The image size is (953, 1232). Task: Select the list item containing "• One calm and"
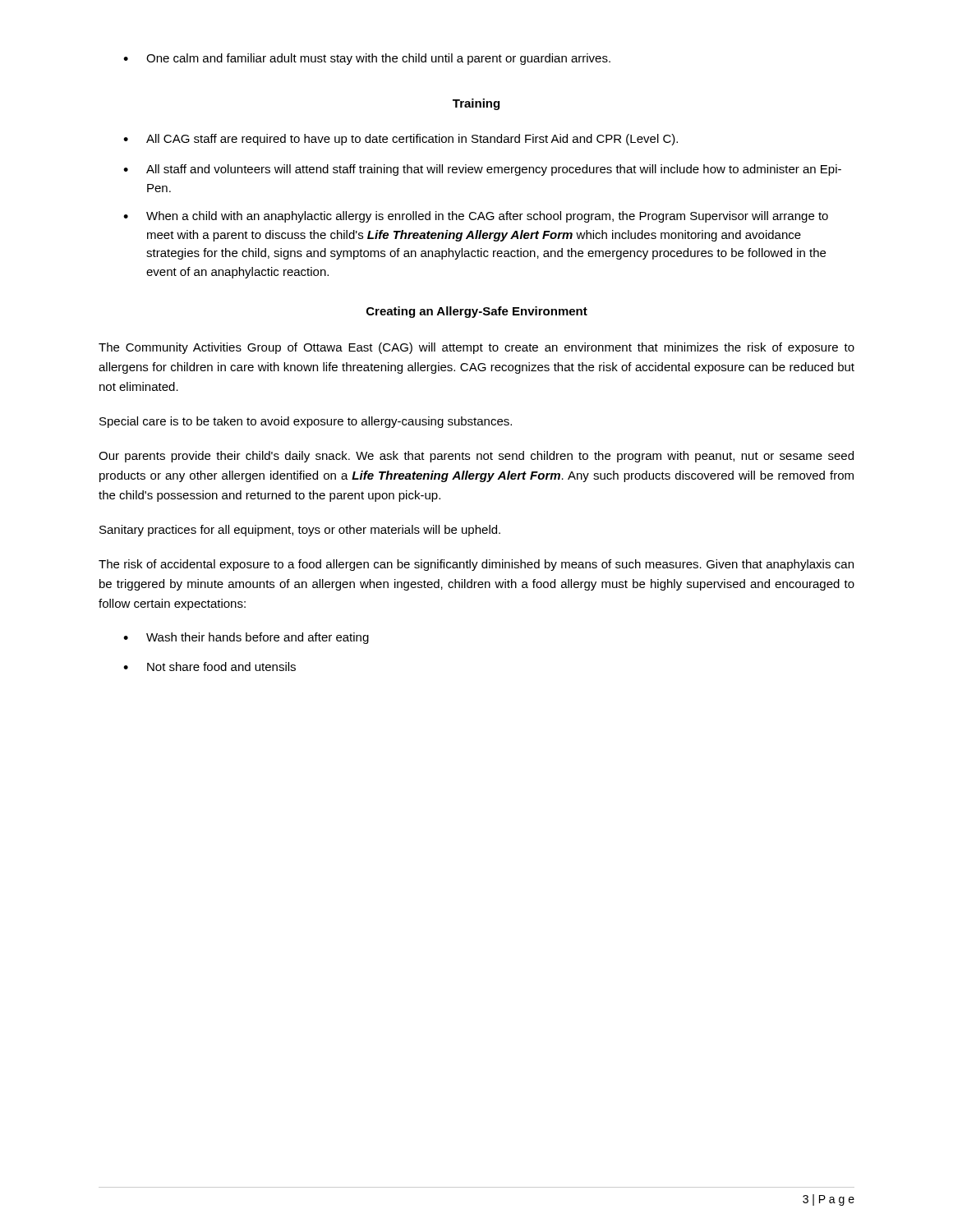[x=489, y=60]
